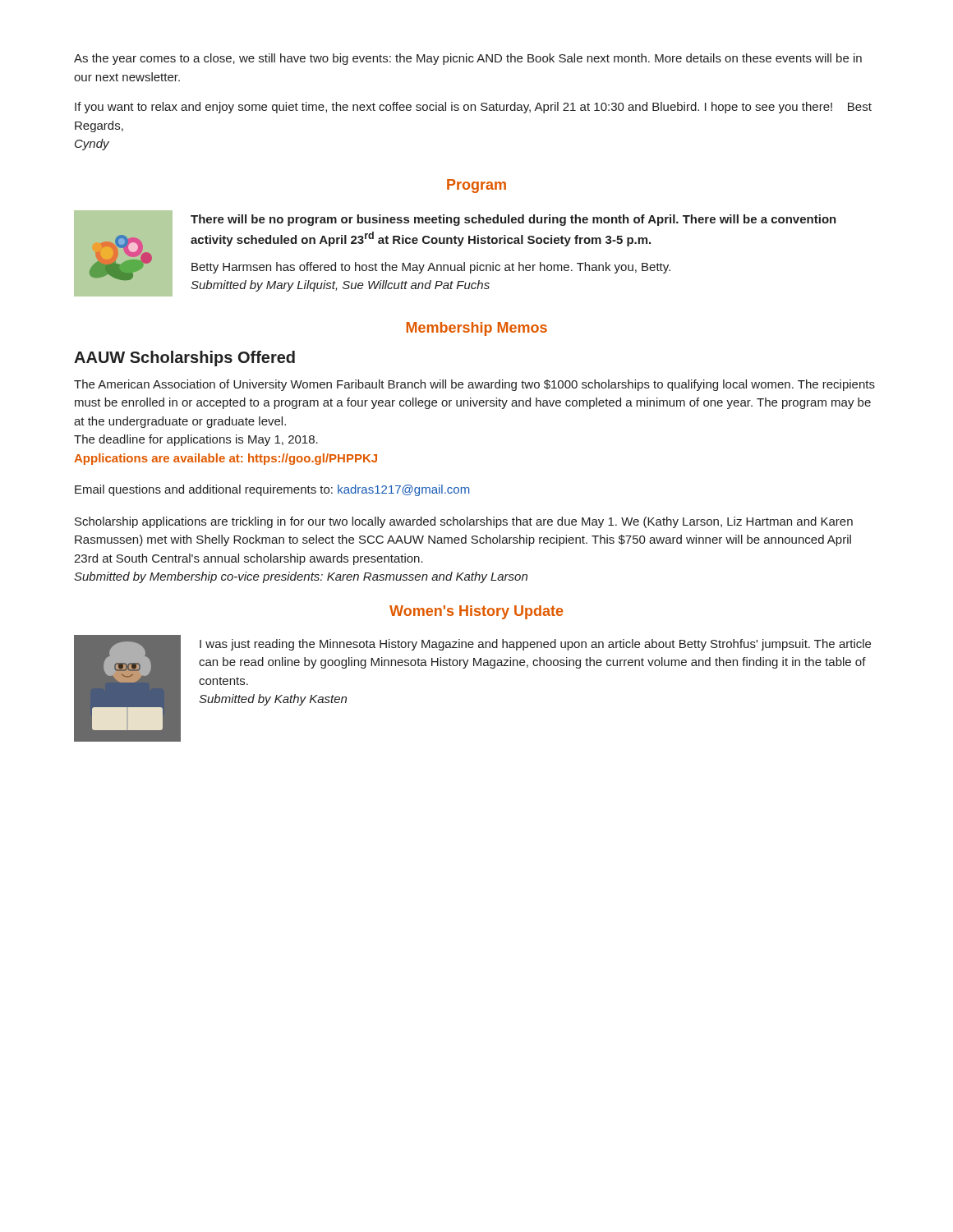
Task: Select the text block starting "If you want to relax and"
Action: (473, 108)
